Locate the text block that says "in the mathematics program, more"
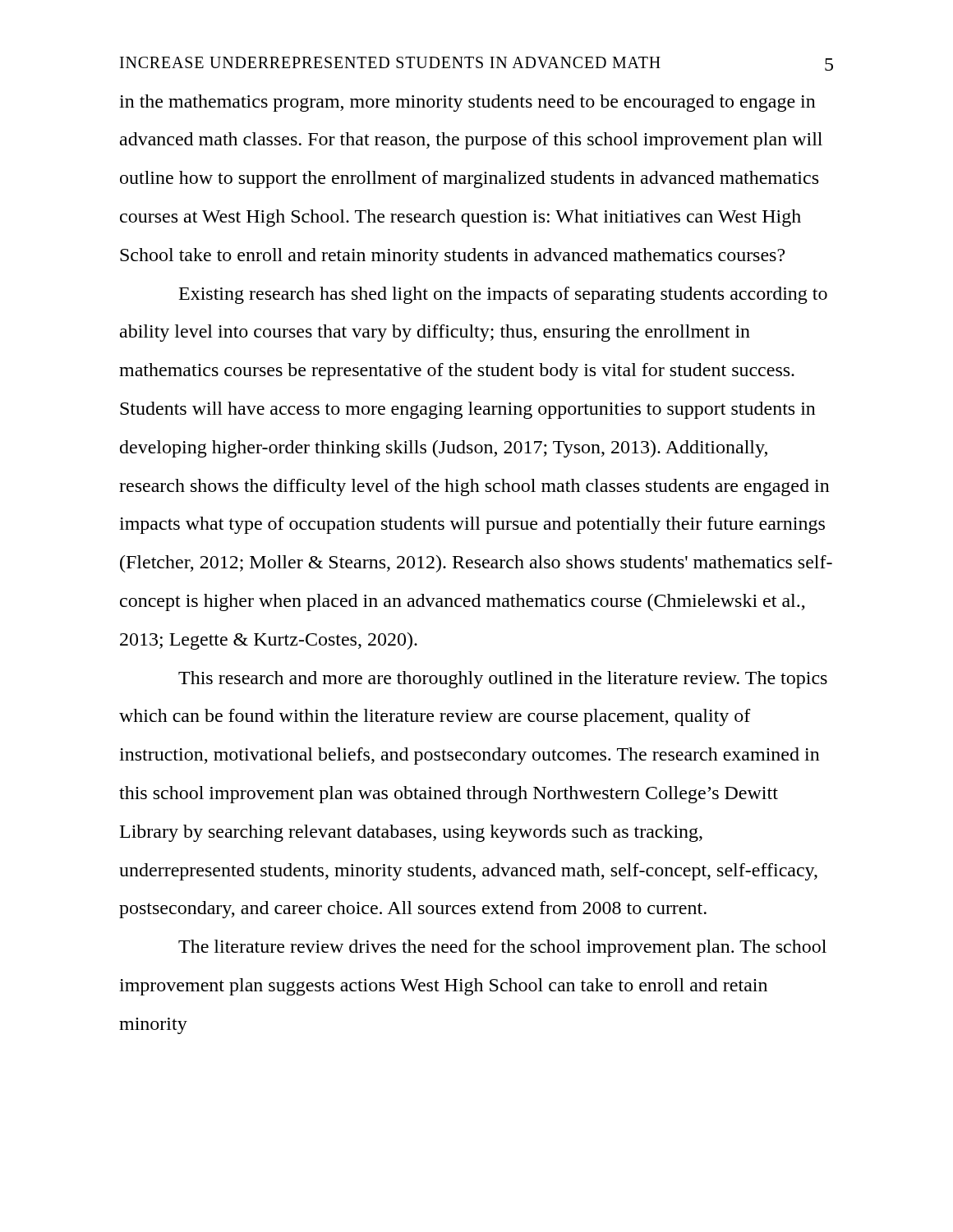Screen dimensions: 1232x953 coord(471,178)
